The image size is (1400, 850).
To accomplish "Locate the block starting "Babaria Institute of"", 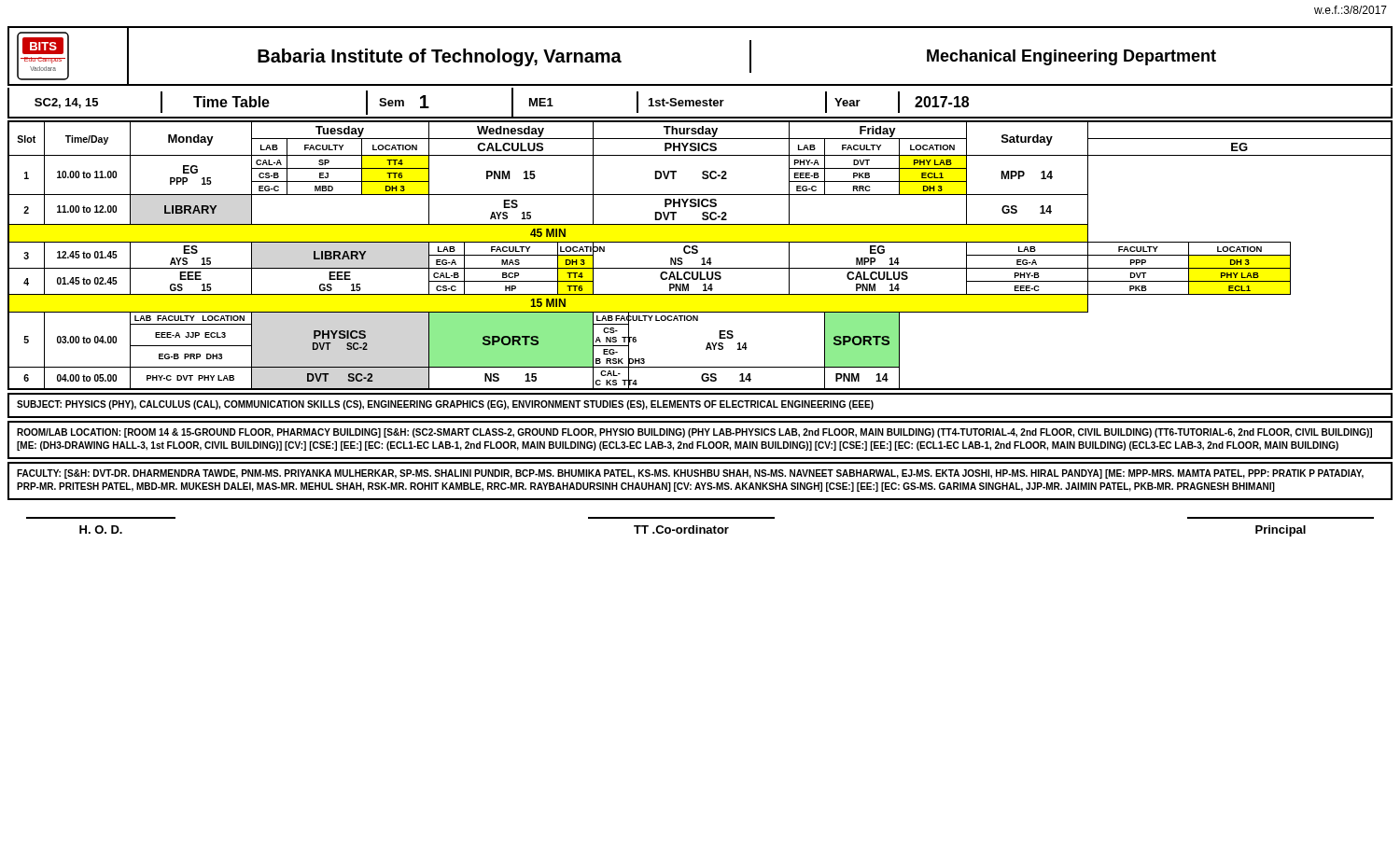I will pyautogui.click(x=439, y=56).
